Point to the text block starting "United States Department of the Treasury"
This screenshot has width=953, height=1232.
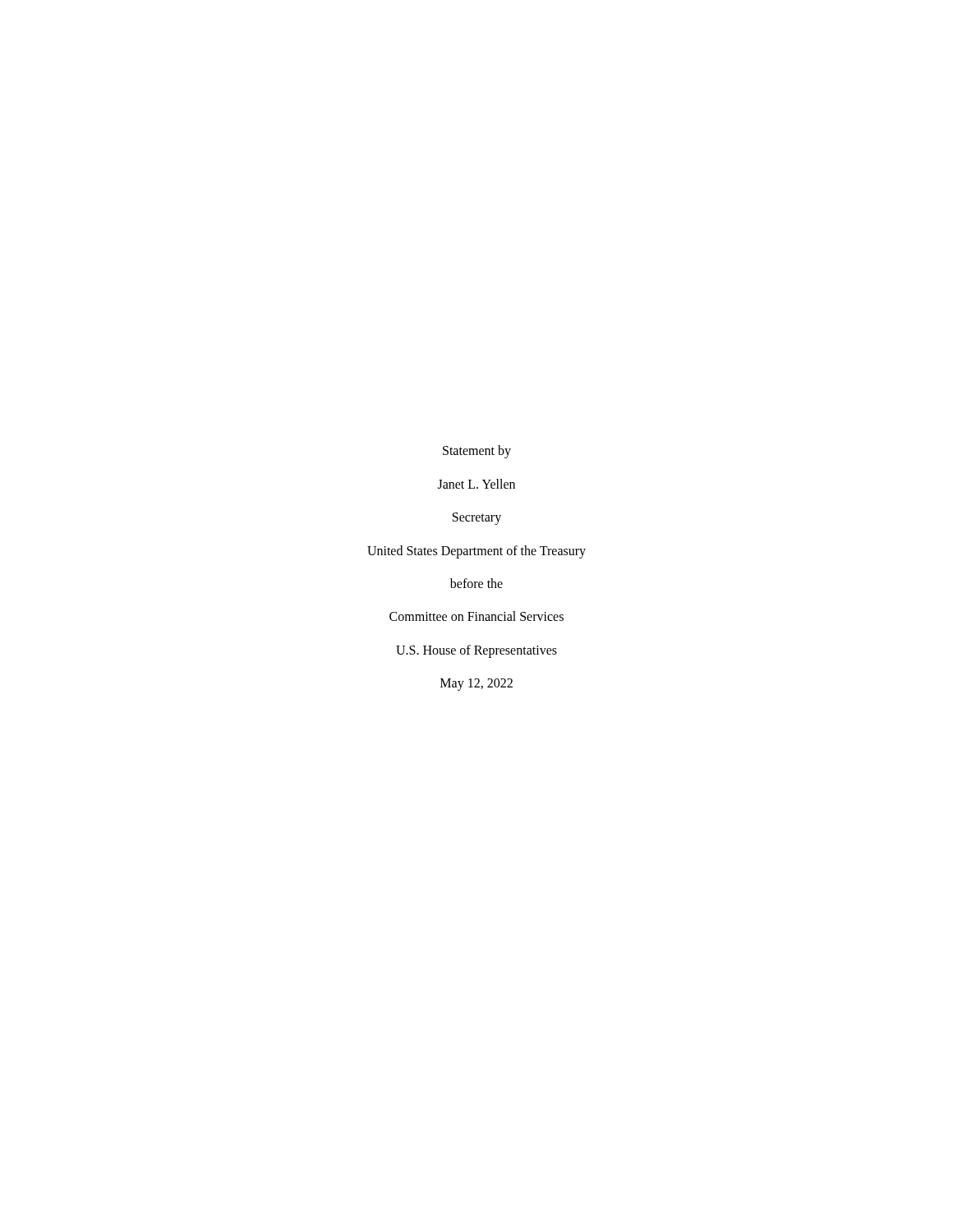tap(476, 550)
